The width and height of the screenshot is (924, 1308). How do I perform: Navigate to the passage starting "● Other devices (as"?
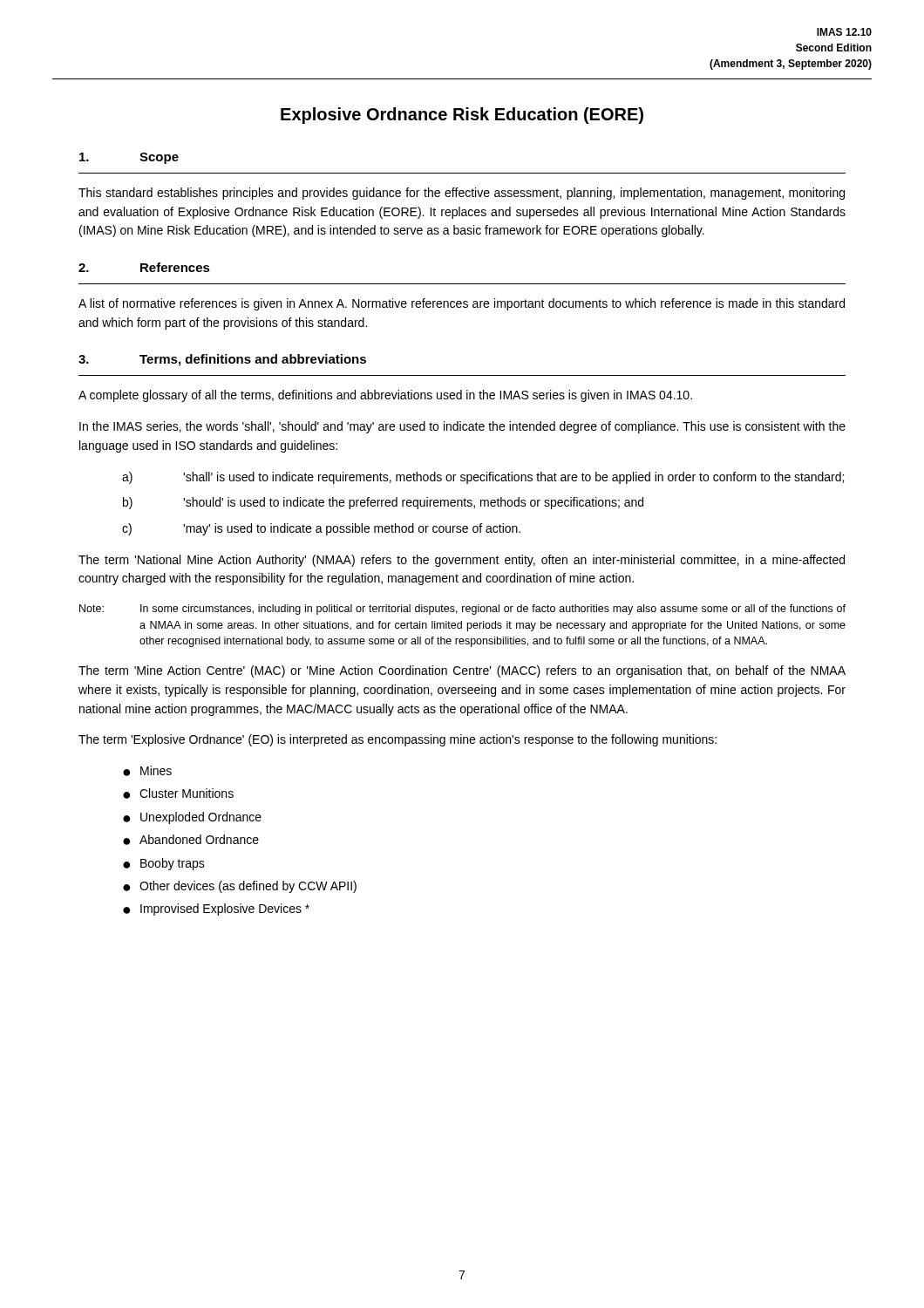(x=240, y=887)
